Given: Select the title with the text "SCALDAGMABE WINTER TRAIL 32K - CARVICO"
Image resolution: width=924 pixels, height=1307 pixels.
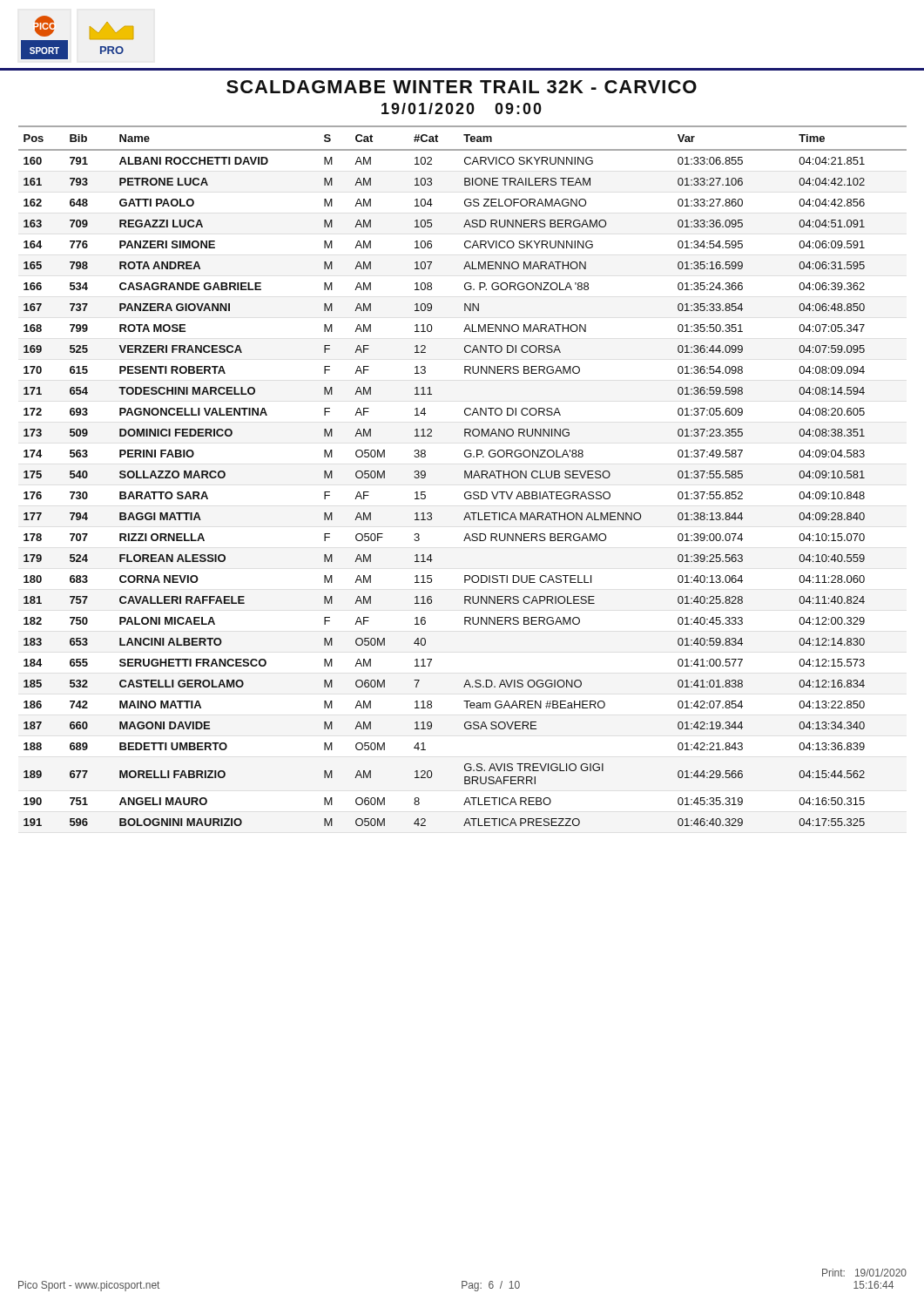Looking at the screenshot, I should click(462, 87).
